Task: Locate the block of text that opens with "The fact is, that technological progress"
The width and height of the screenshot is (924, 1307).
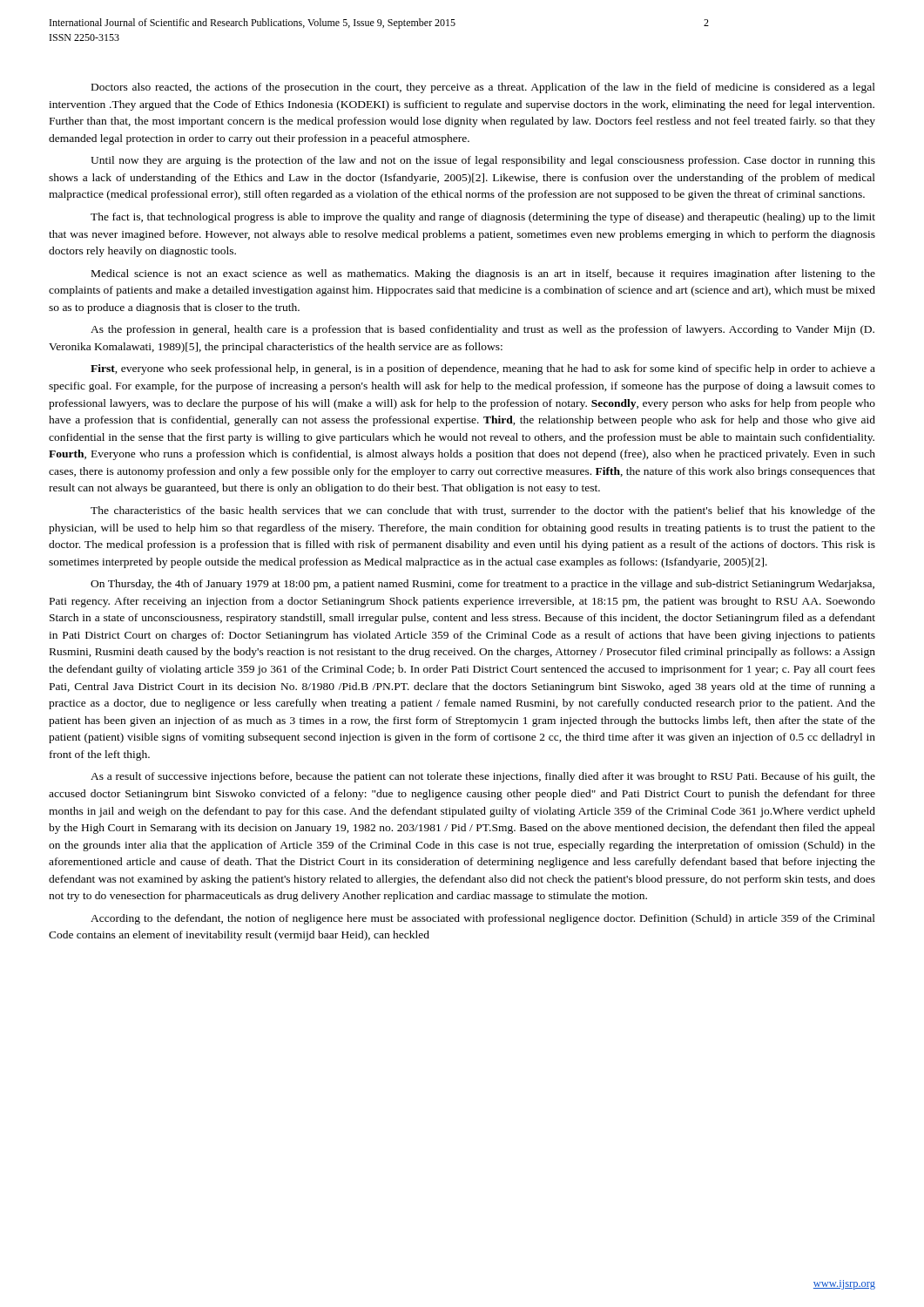Action: (462, 234)
